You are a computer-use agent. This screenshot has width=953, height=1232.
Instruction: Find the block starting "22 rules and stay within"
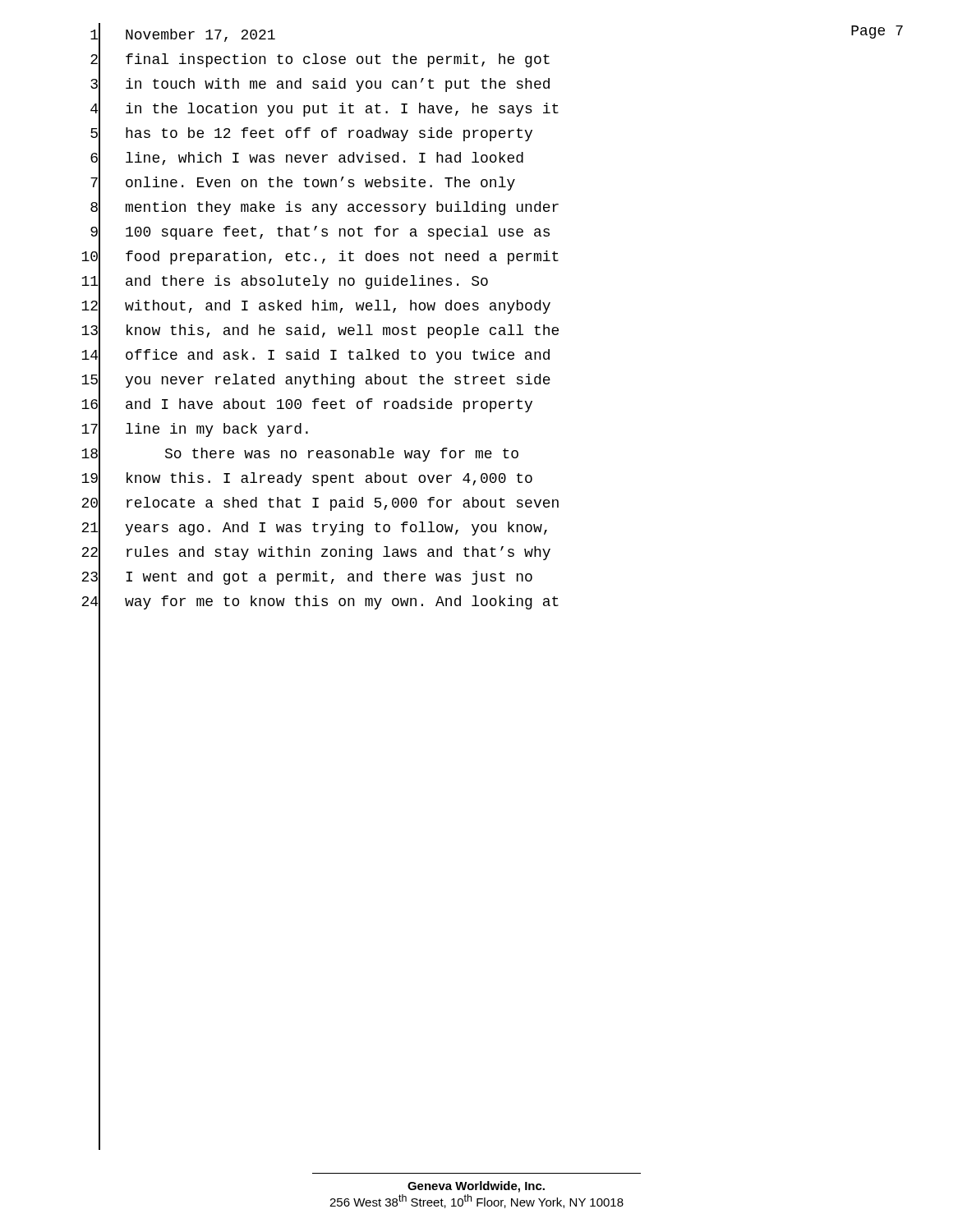(476, 553)
